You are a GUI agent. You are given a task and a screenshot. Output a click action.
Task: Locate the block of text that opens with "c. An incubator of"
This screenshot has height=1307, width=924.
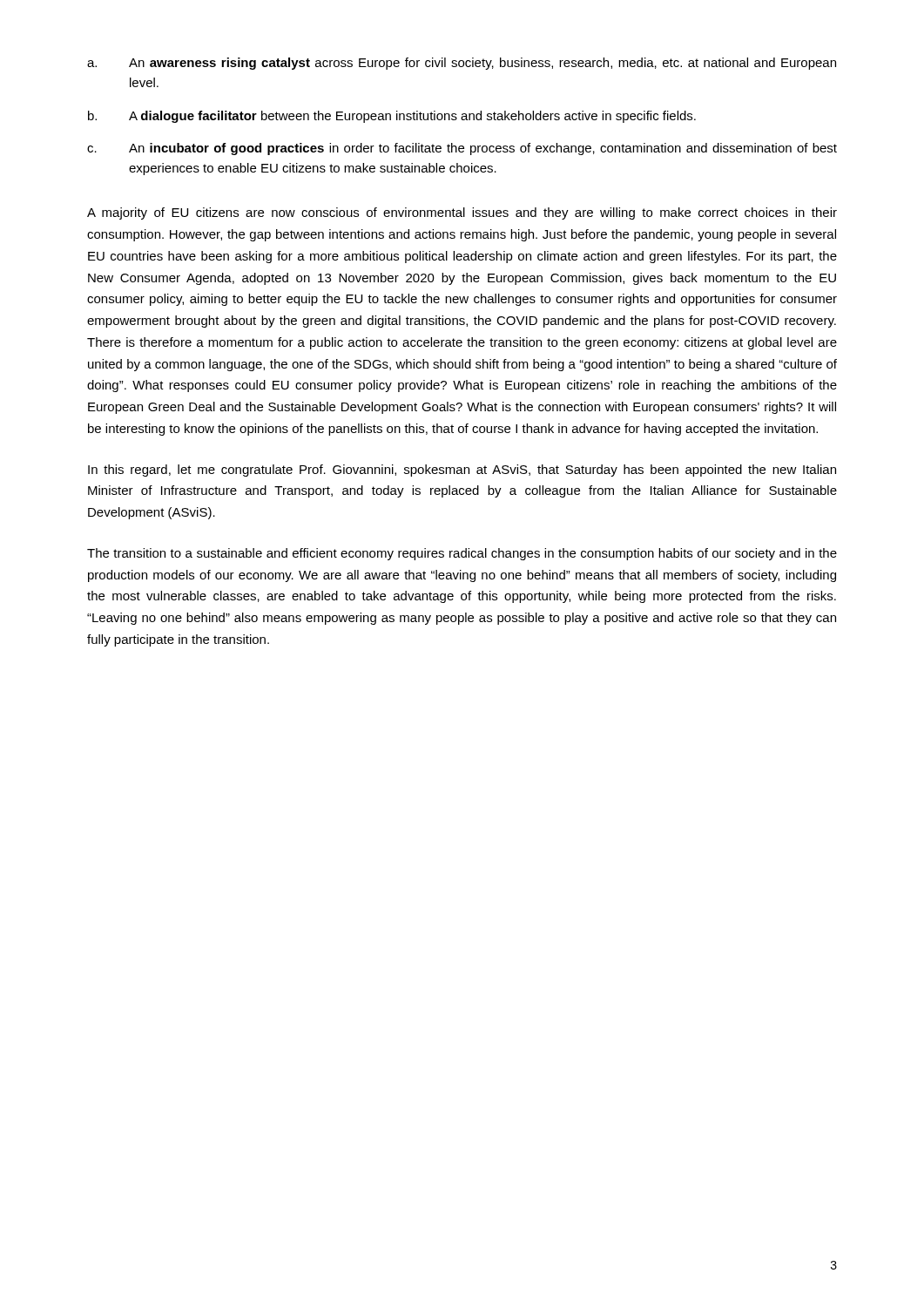[462, 158]
